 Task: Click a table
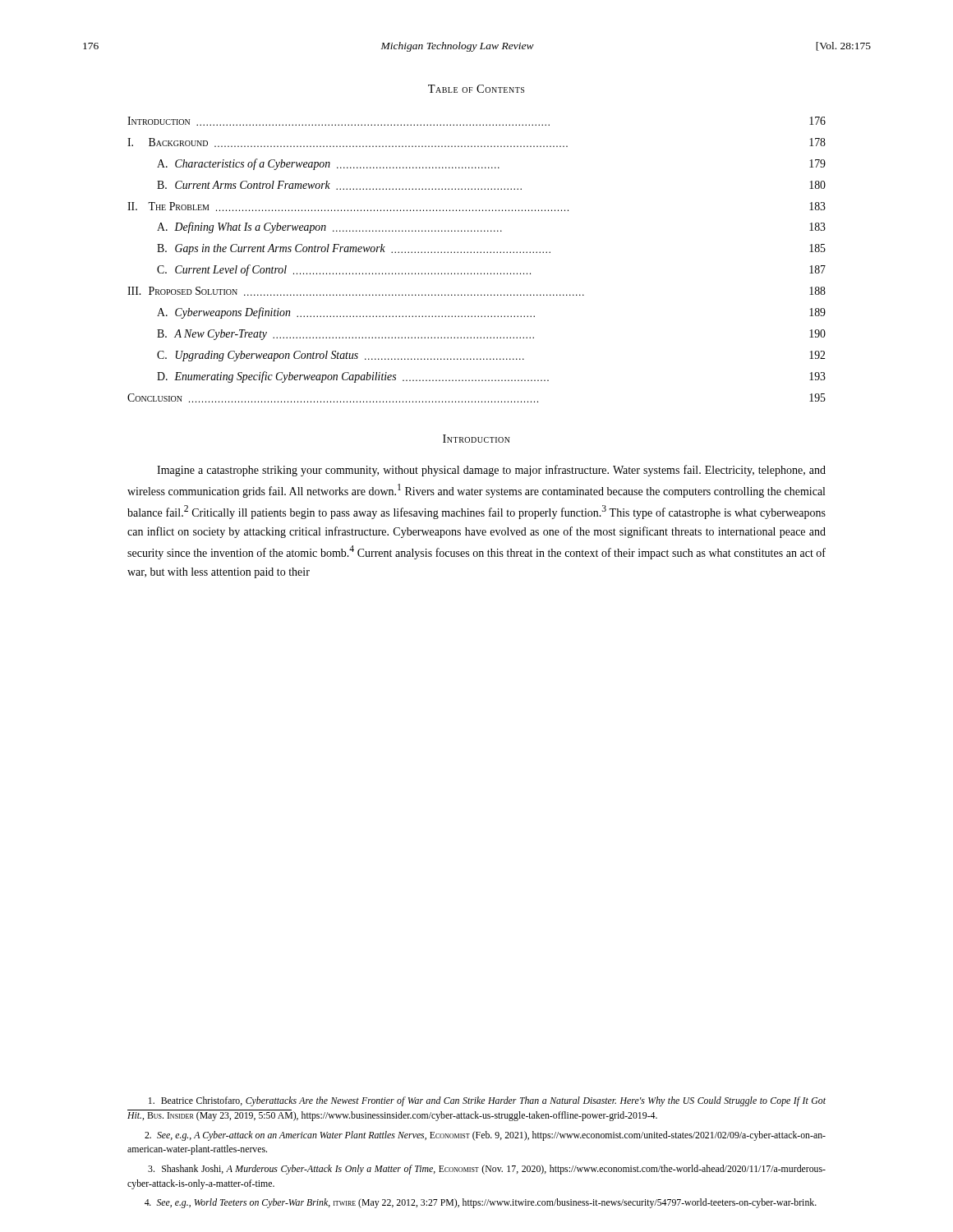(476, 260)
